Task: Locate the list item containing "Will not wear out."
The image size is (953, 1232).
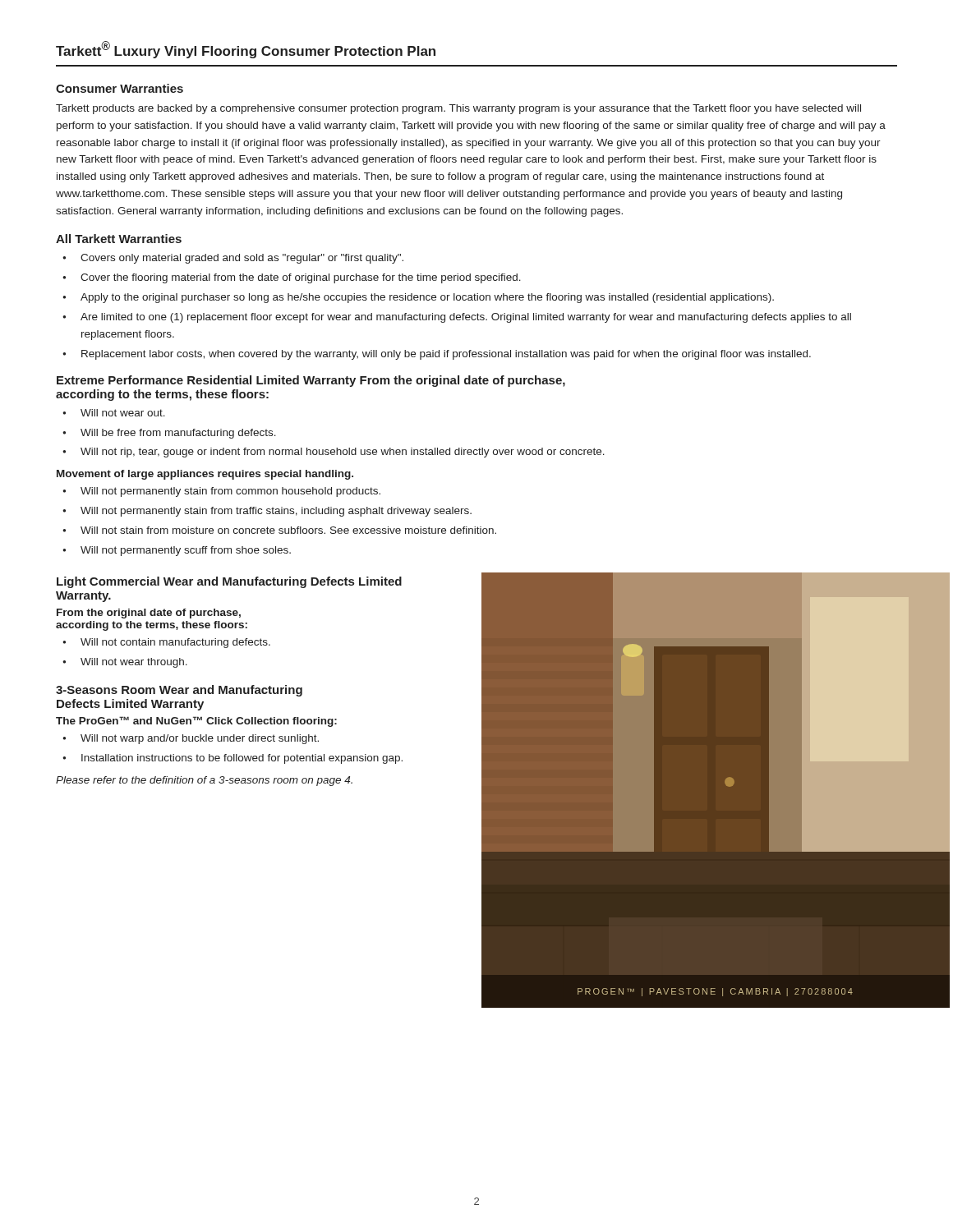Action: [123, 412]
